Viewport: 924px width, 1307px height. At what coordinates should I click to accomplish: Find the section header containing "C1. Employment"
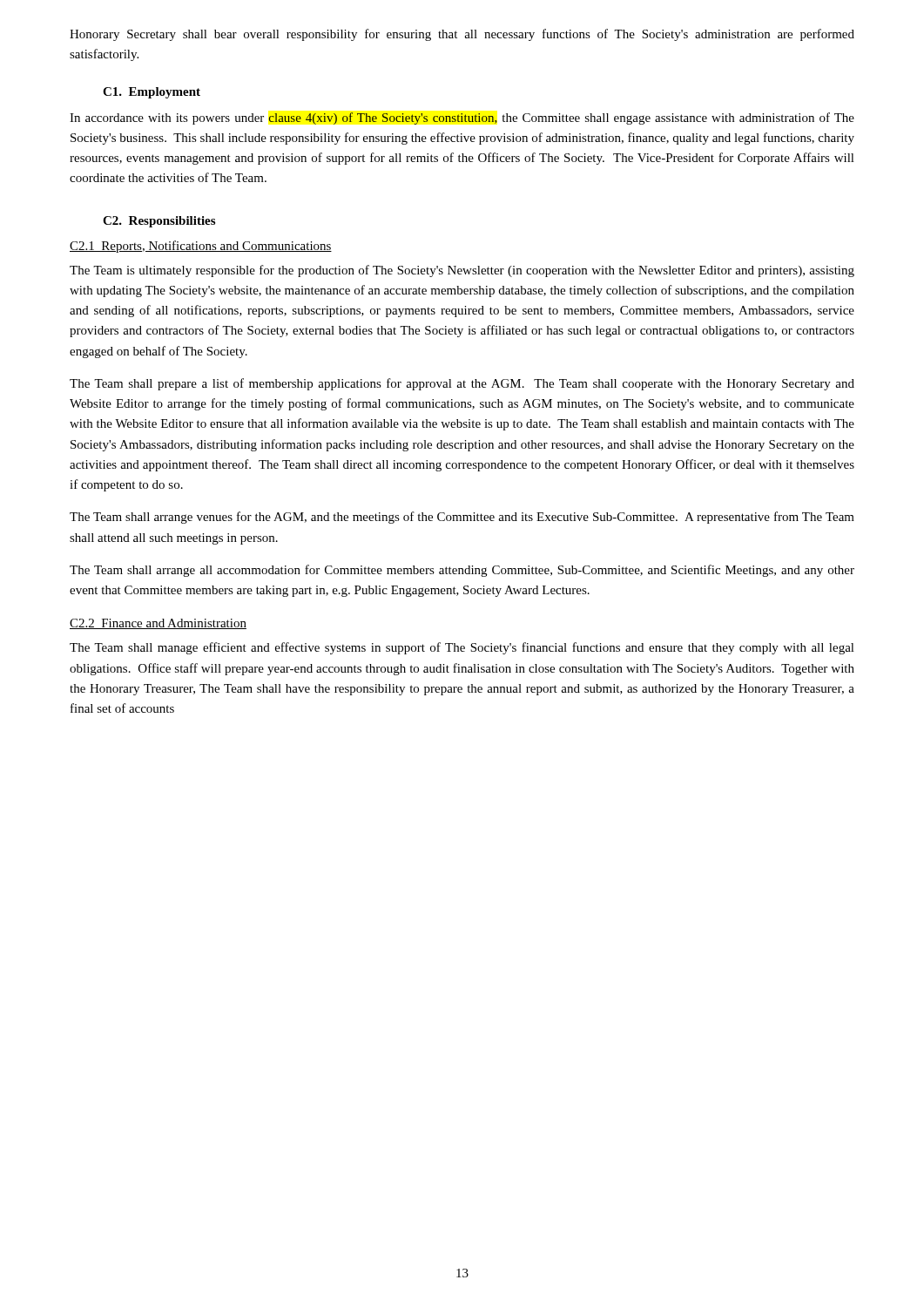(152, 91)
